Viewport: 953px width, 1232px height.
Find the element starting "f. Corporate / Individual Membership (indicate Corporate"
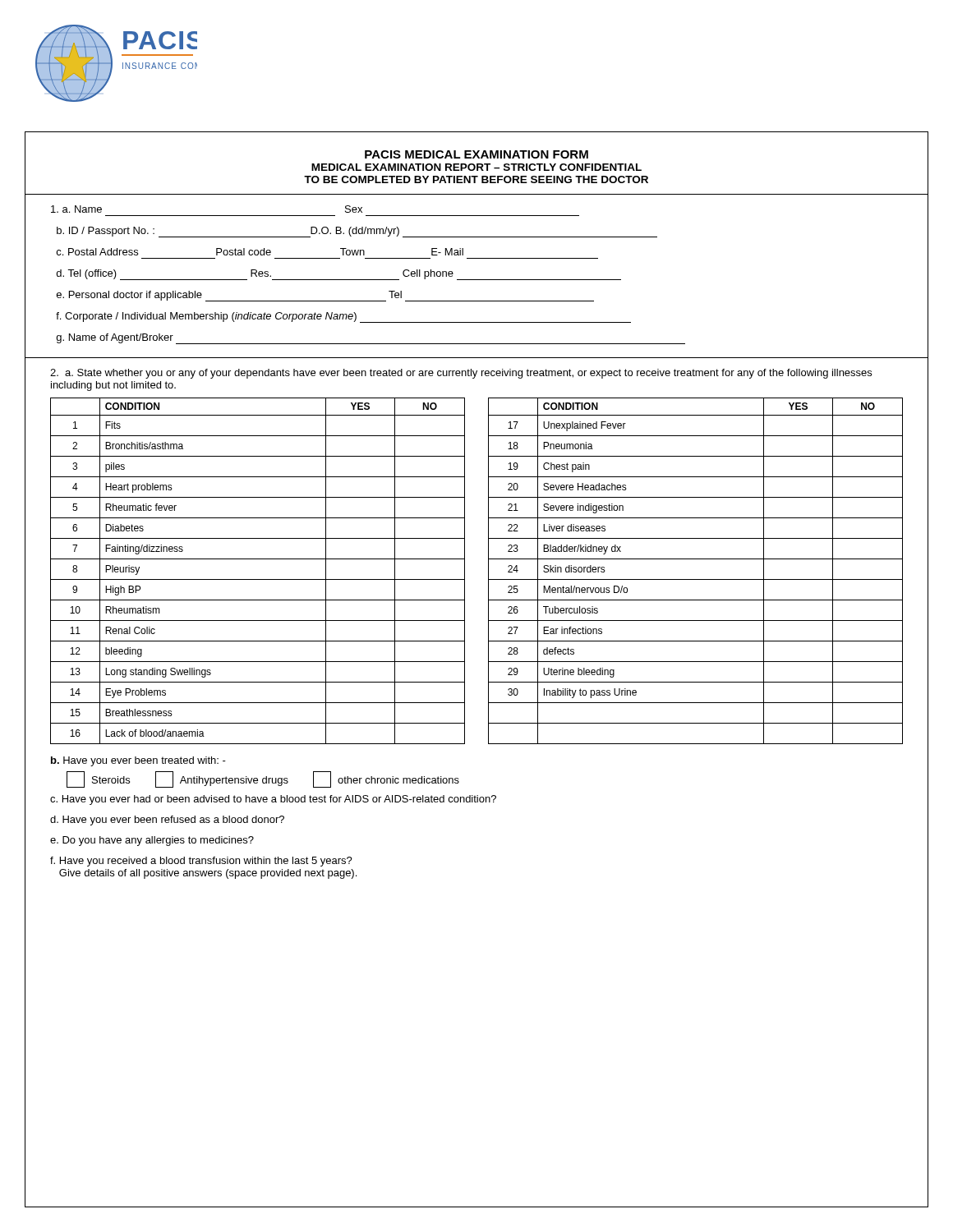pos(341,316)
